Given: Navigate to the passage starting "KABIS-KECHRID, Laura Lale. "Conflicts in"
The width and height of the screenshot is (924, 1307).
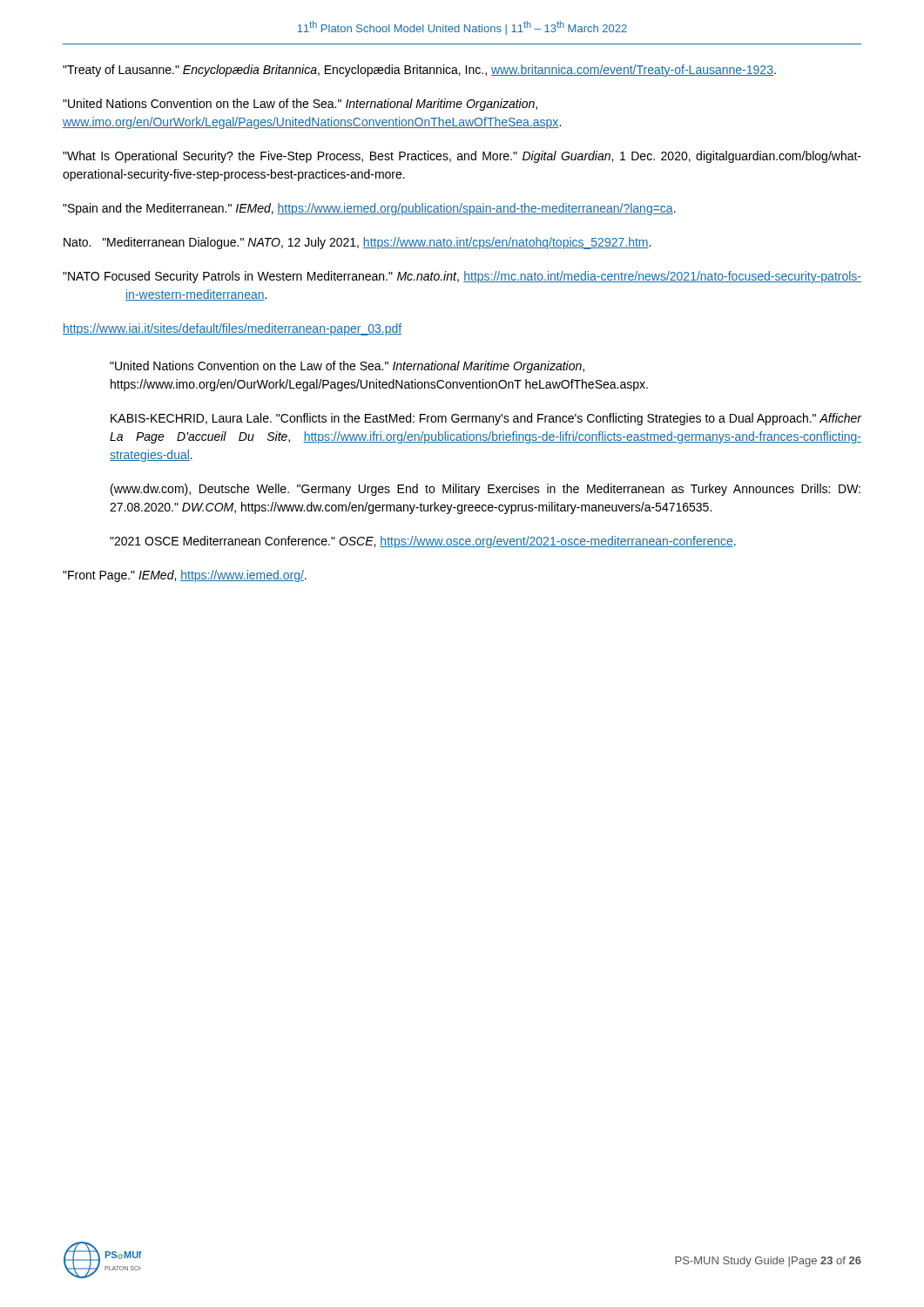Looking at the screenshot, I should click(x=486, y=437).
